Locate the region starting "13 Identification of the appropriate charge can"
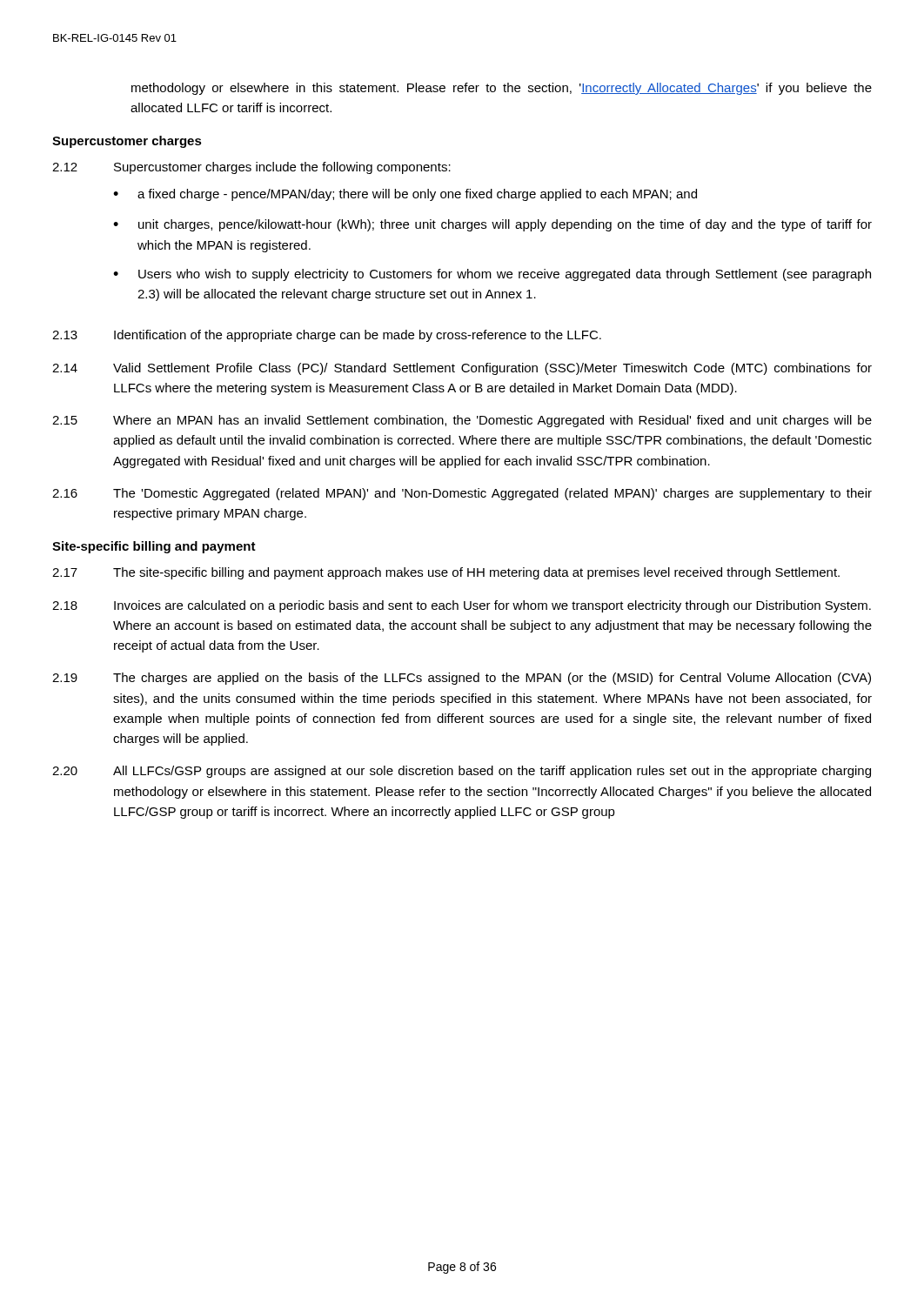924x1305 pixels. tap(462, 335)
